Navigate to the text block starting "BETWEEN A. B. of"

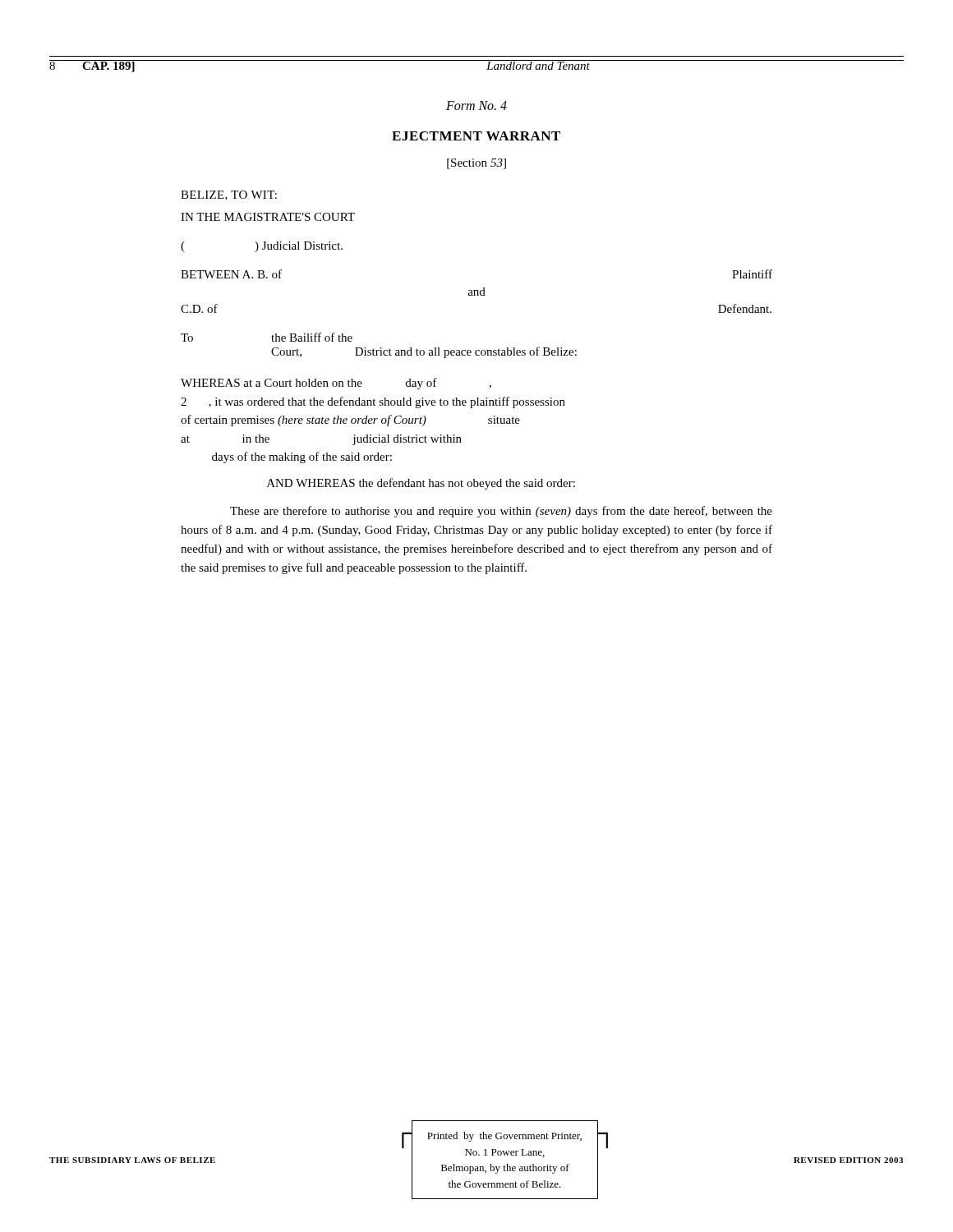click(x=476, y=292)
